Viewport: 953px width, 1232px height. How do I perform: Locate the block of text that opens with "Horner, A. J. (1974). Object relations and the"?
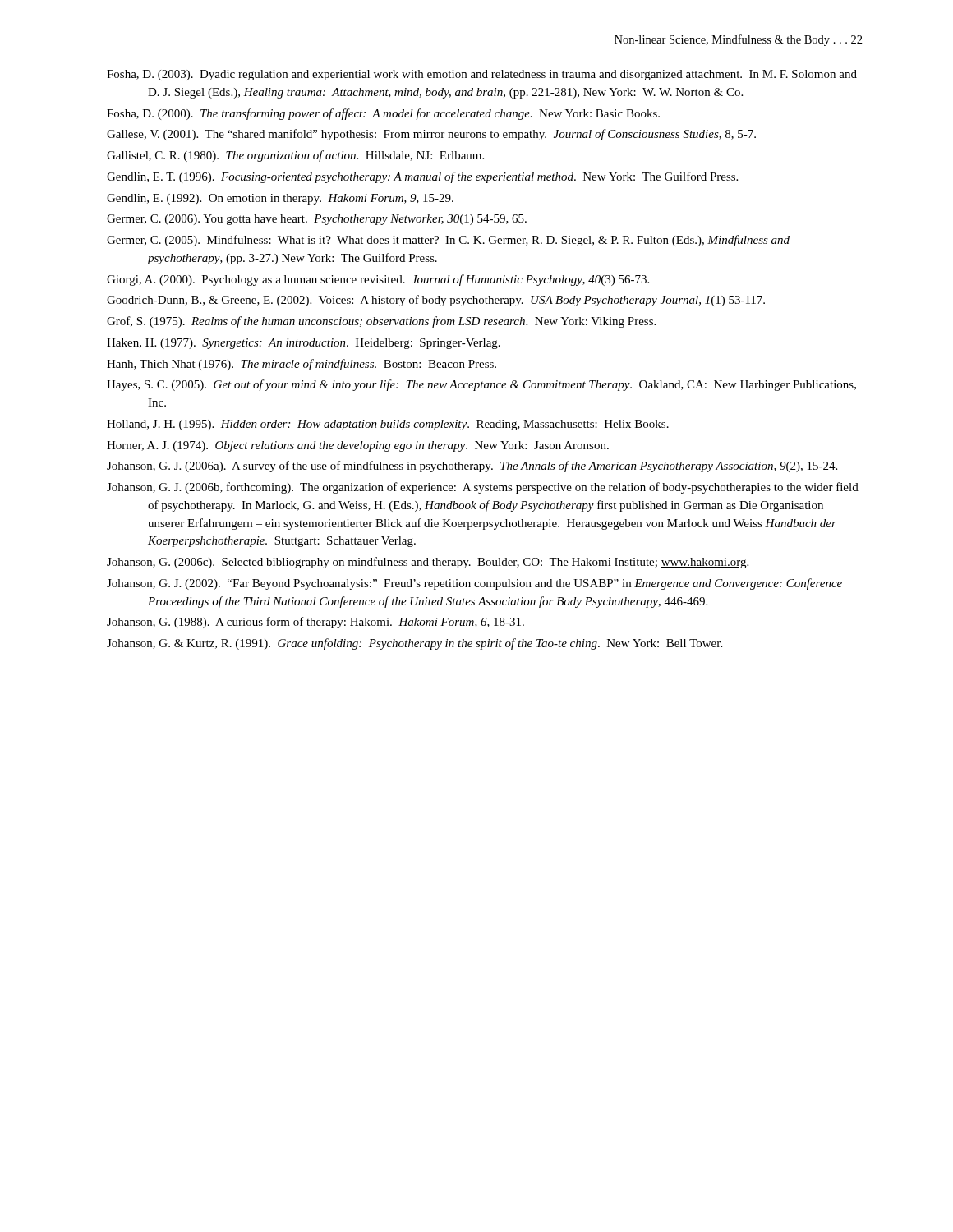(x=358, y=445)
